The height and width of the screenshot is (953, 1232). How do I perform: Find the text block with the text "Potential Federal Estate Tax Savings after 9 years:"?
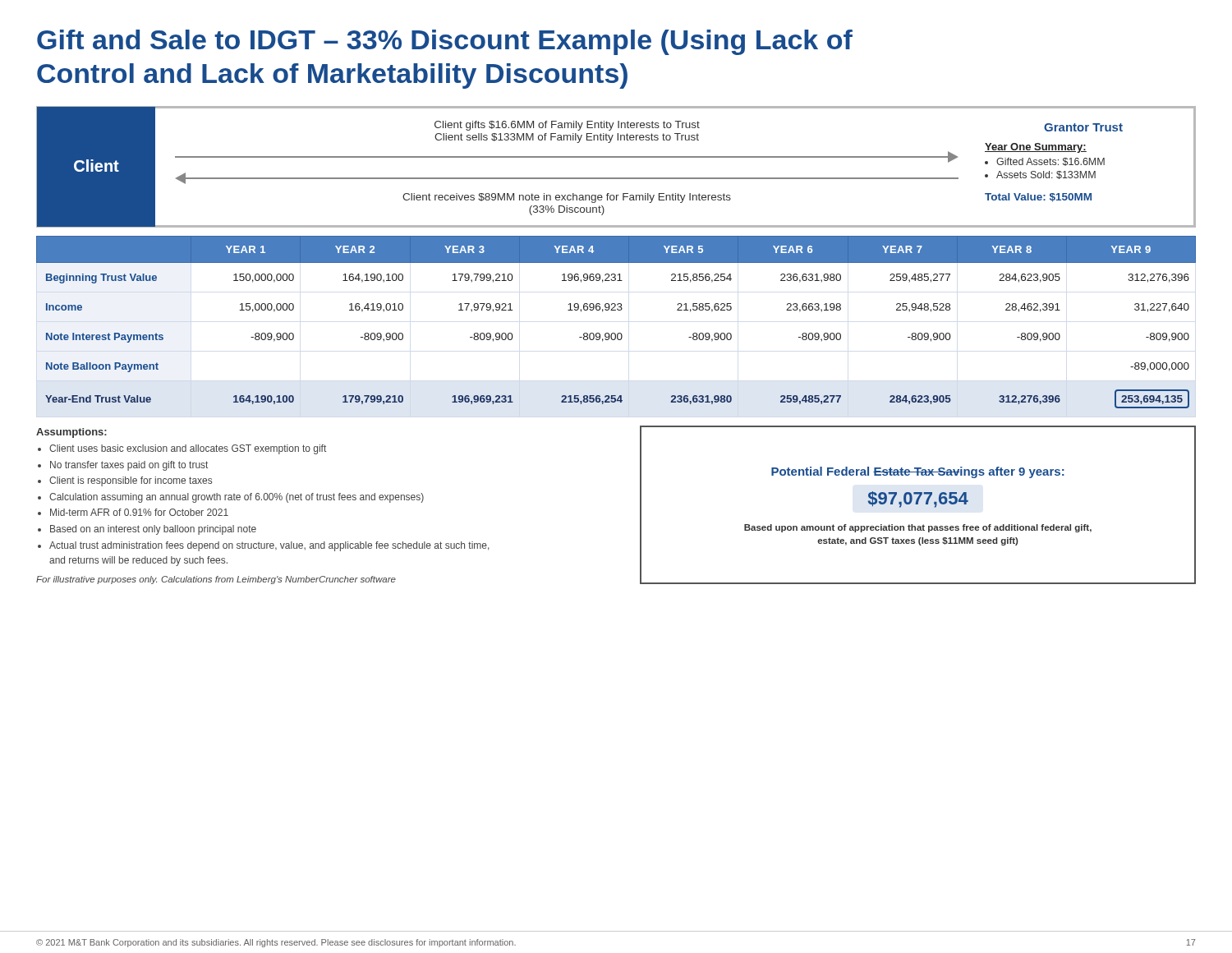pos(918,506)
